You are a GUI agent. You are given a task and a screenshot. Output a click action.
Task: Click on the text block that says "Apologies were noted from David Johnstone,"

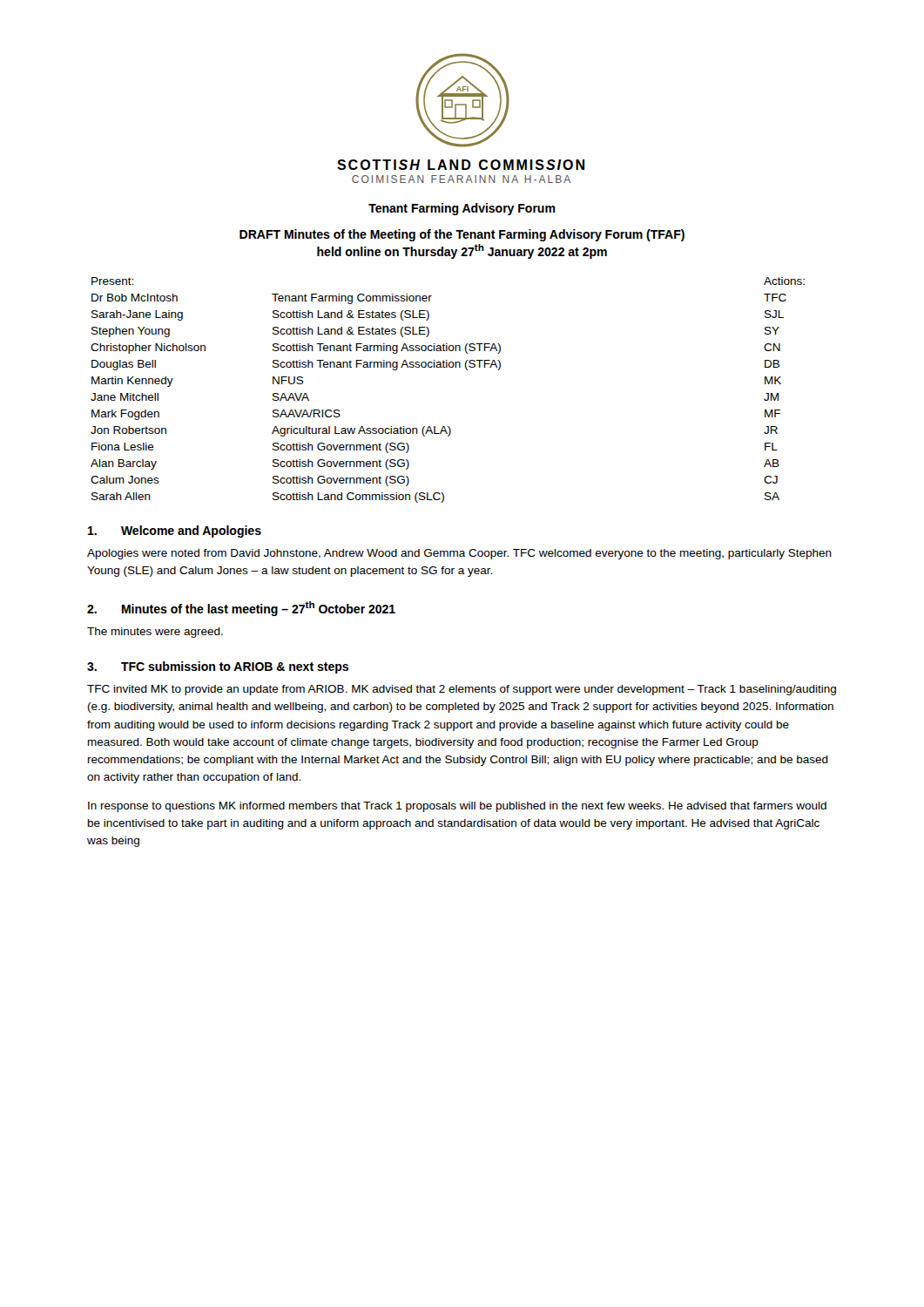click(459, 561)
